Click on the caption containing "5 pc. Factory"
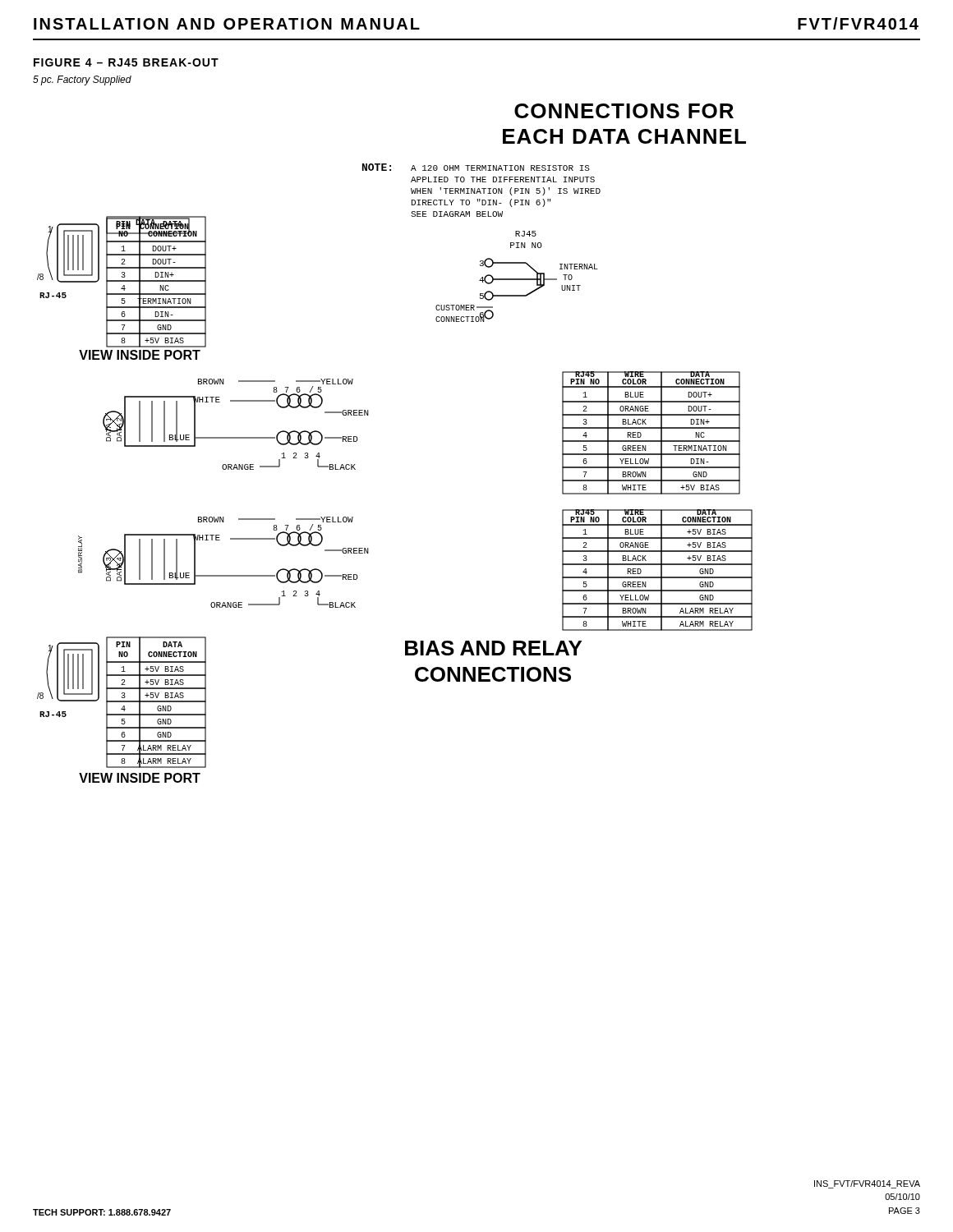This screenshot has height=1232, width=953. tap(82, 80)
